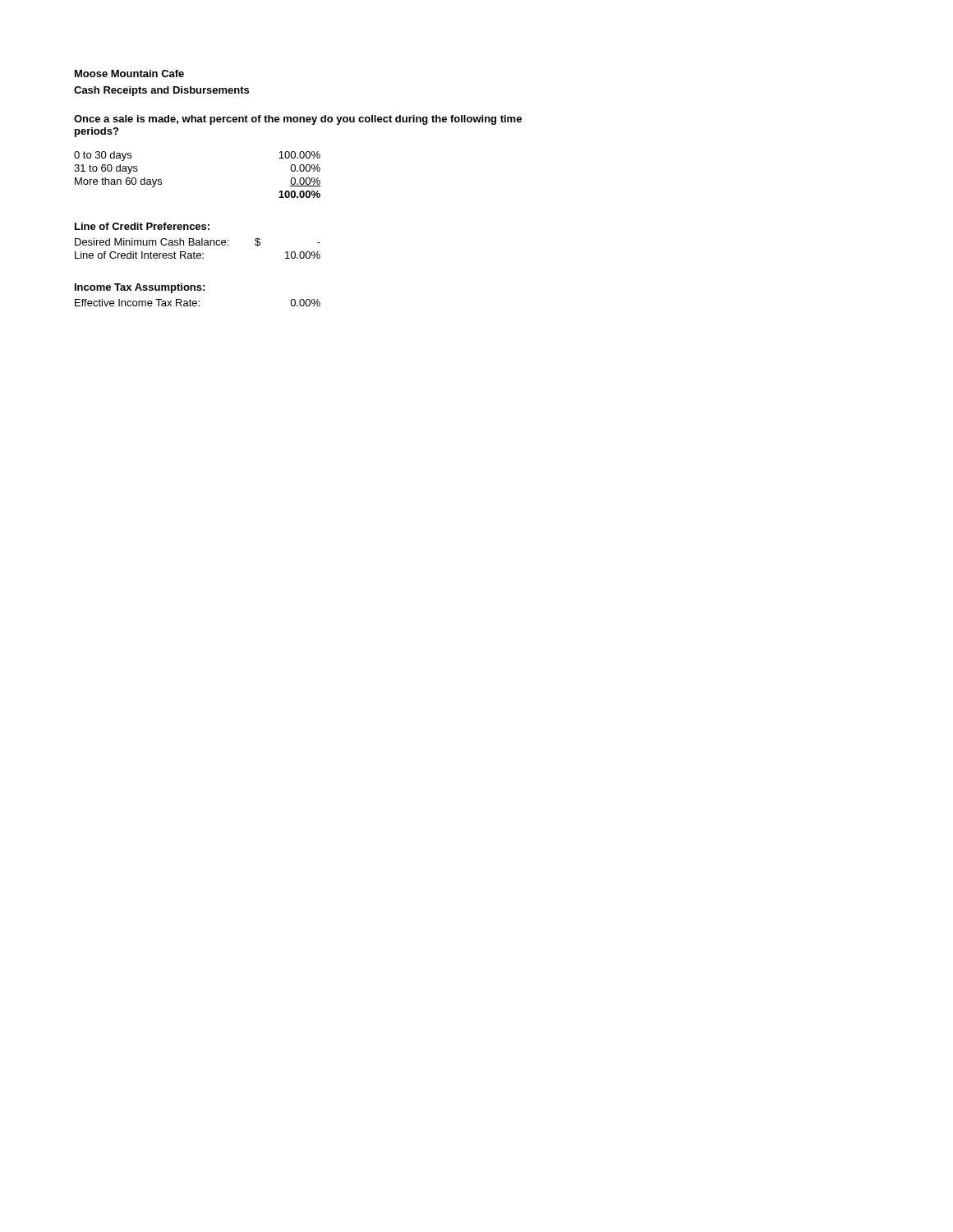Select the table that reads "0 to 30"

(x=320, y=175)
